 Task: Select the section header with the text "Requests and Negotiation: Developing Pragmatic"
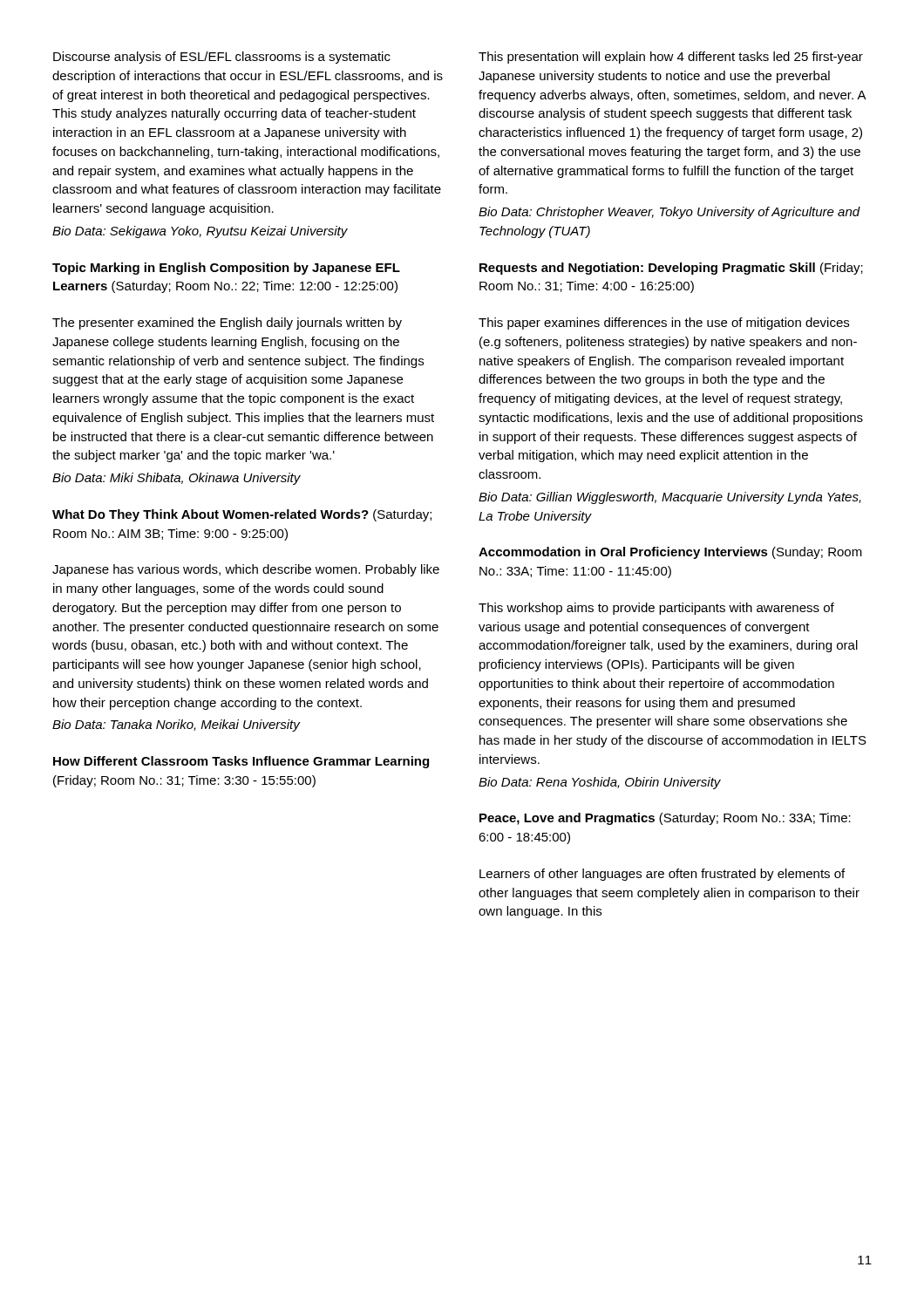[x=675, y=277]
